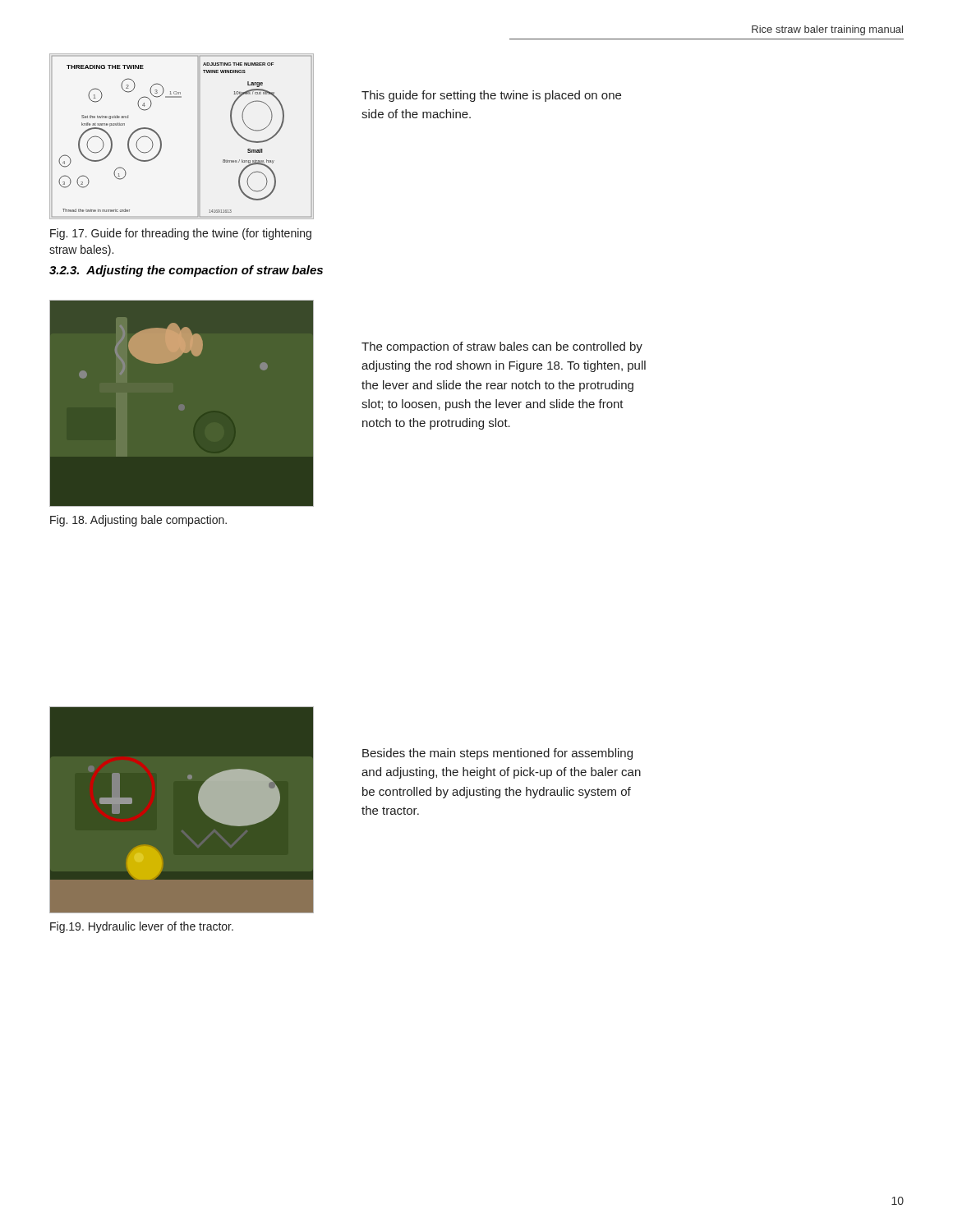Select the illustration
This screenshot has height=1232, width=953.
[x=185, y=156]
